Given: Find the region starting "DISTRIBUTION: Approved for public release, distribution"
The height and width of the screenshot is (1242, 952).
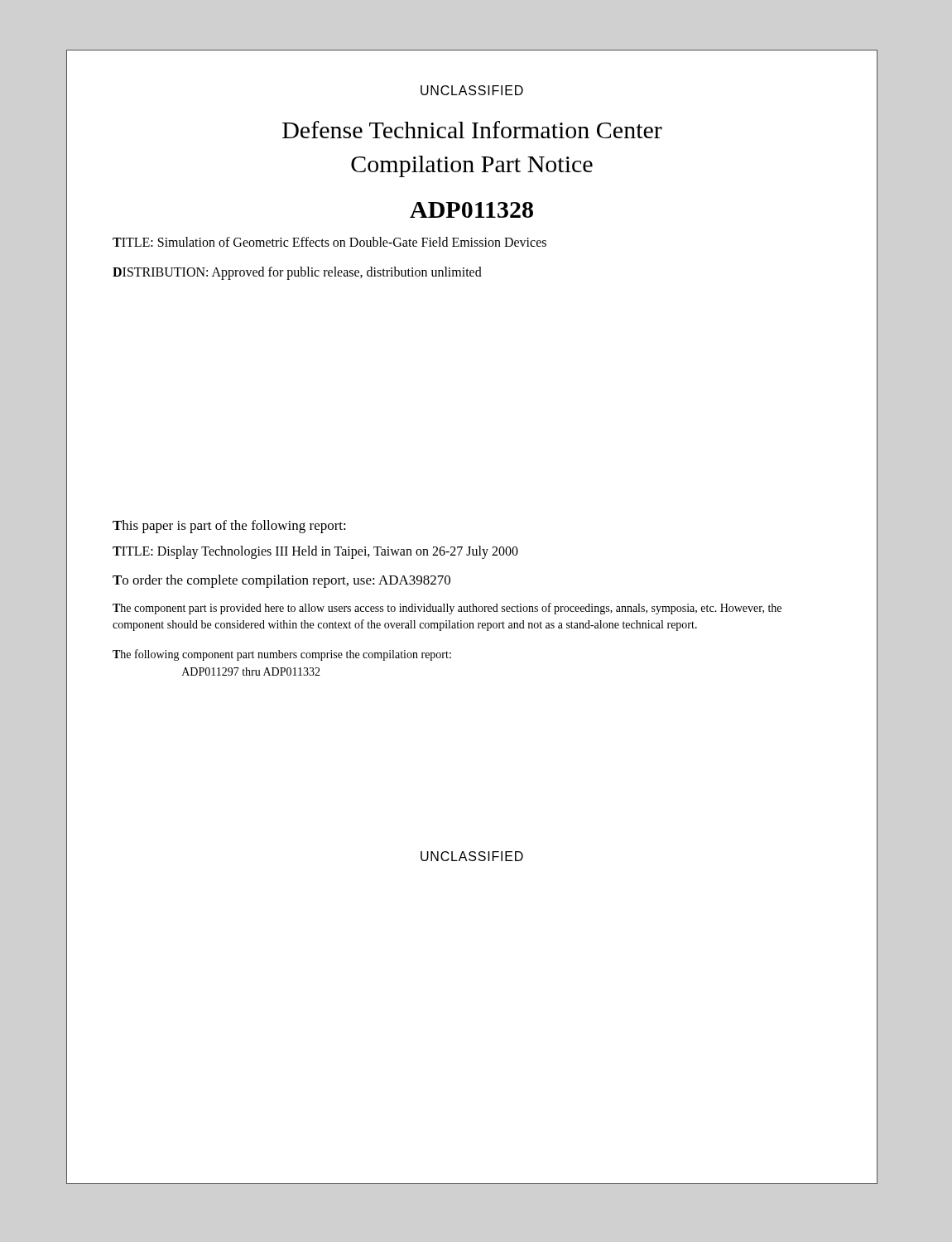Looking at the screenshot, I should click(x=297, y=272).
